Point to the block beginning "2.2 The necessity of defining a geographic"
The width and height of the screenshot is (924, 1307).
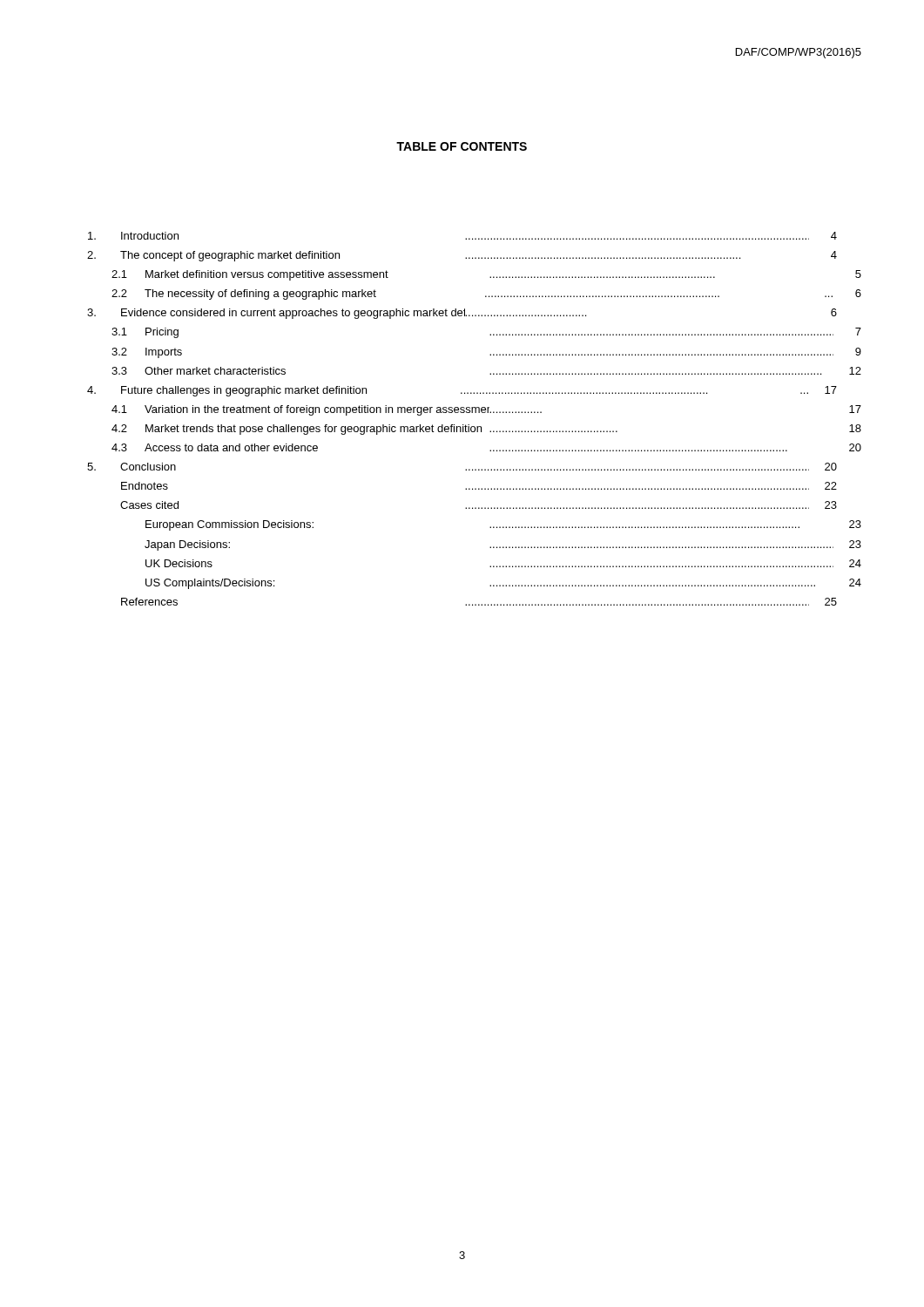pos(486,294)
